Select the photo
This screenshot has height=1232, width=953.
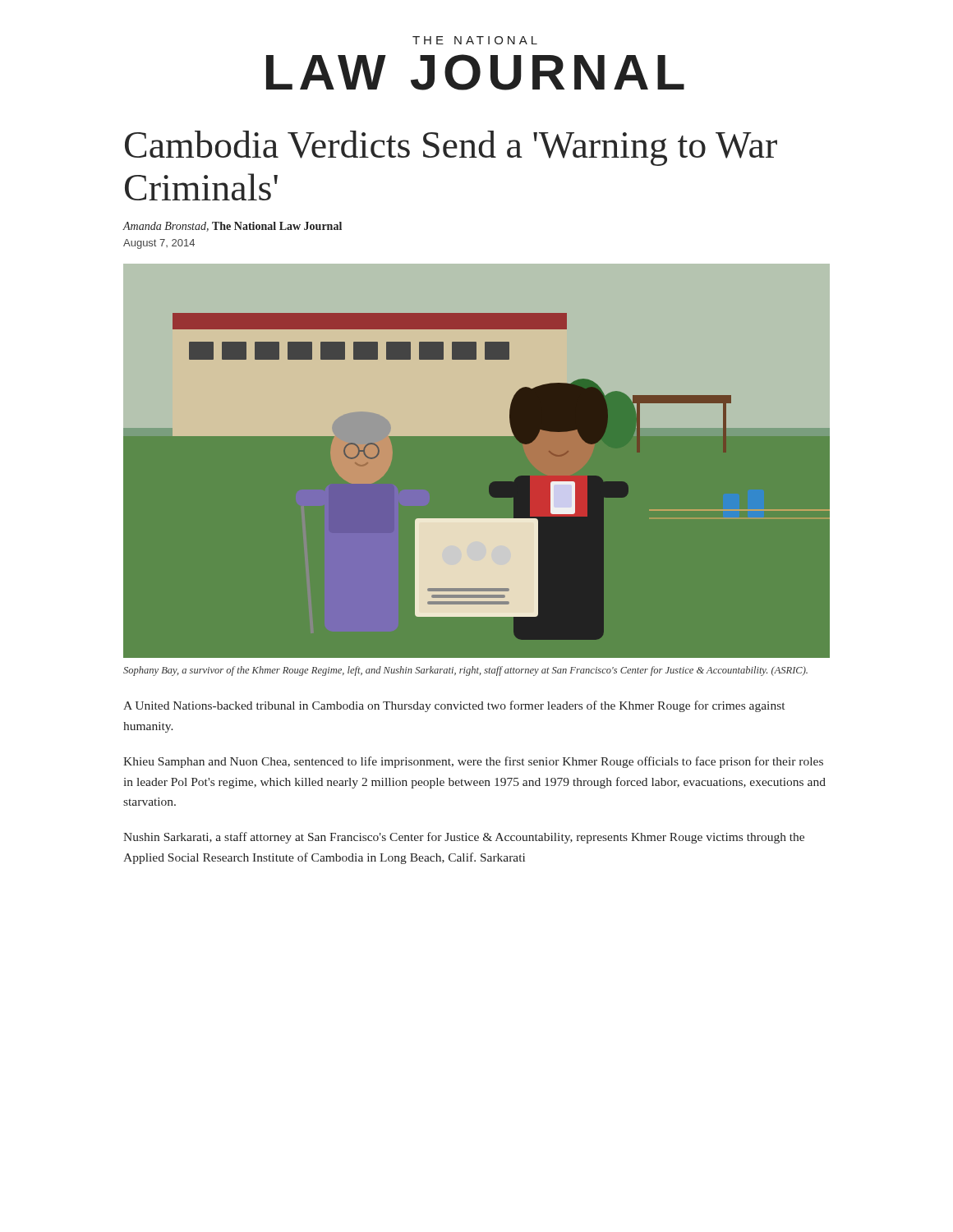click(476, 461)
